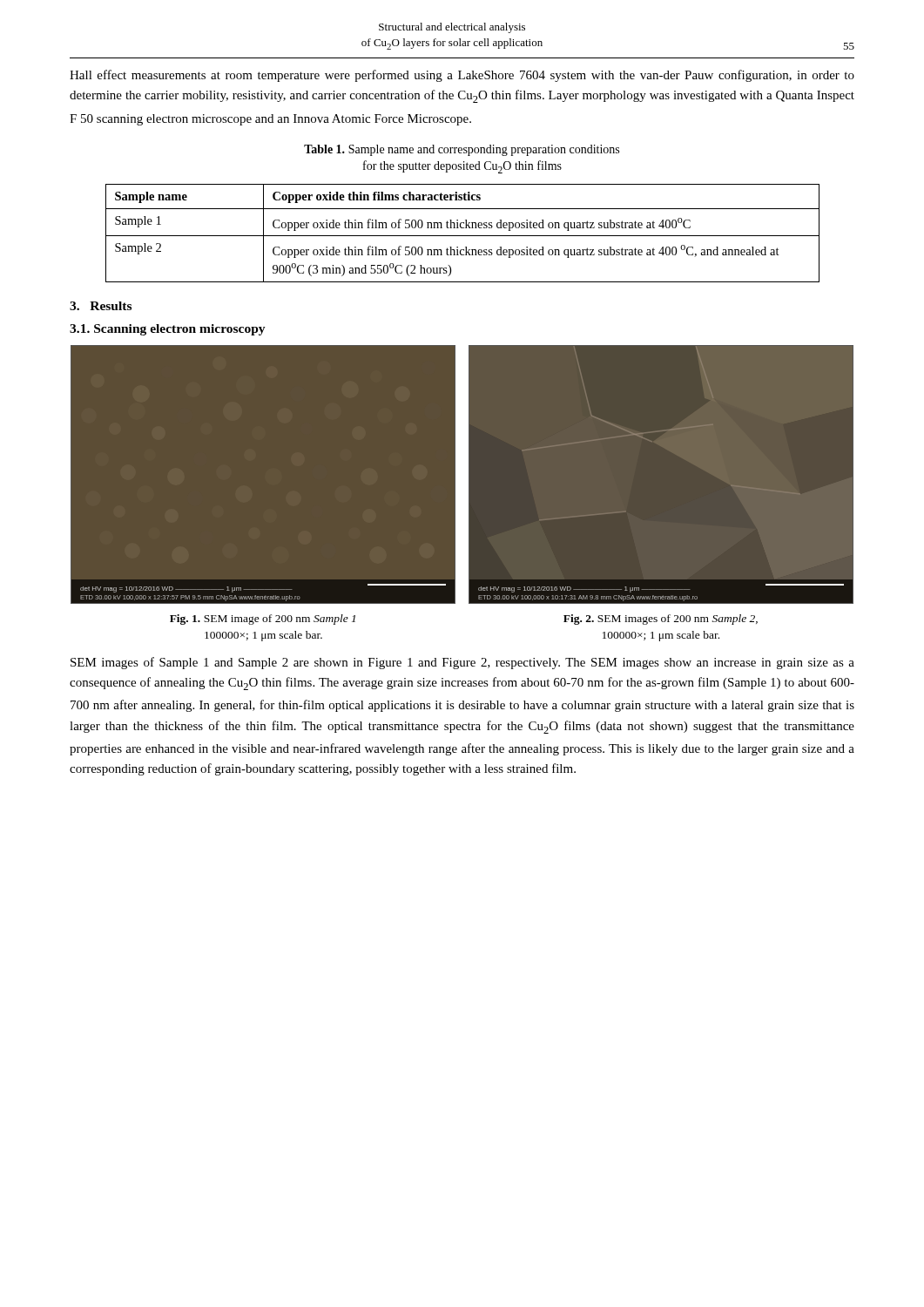This screenshot has height=1307, width=924.
Task: Find the section header that reads "3.1. Scanning electron microscopy"
Action: point(167,328)
